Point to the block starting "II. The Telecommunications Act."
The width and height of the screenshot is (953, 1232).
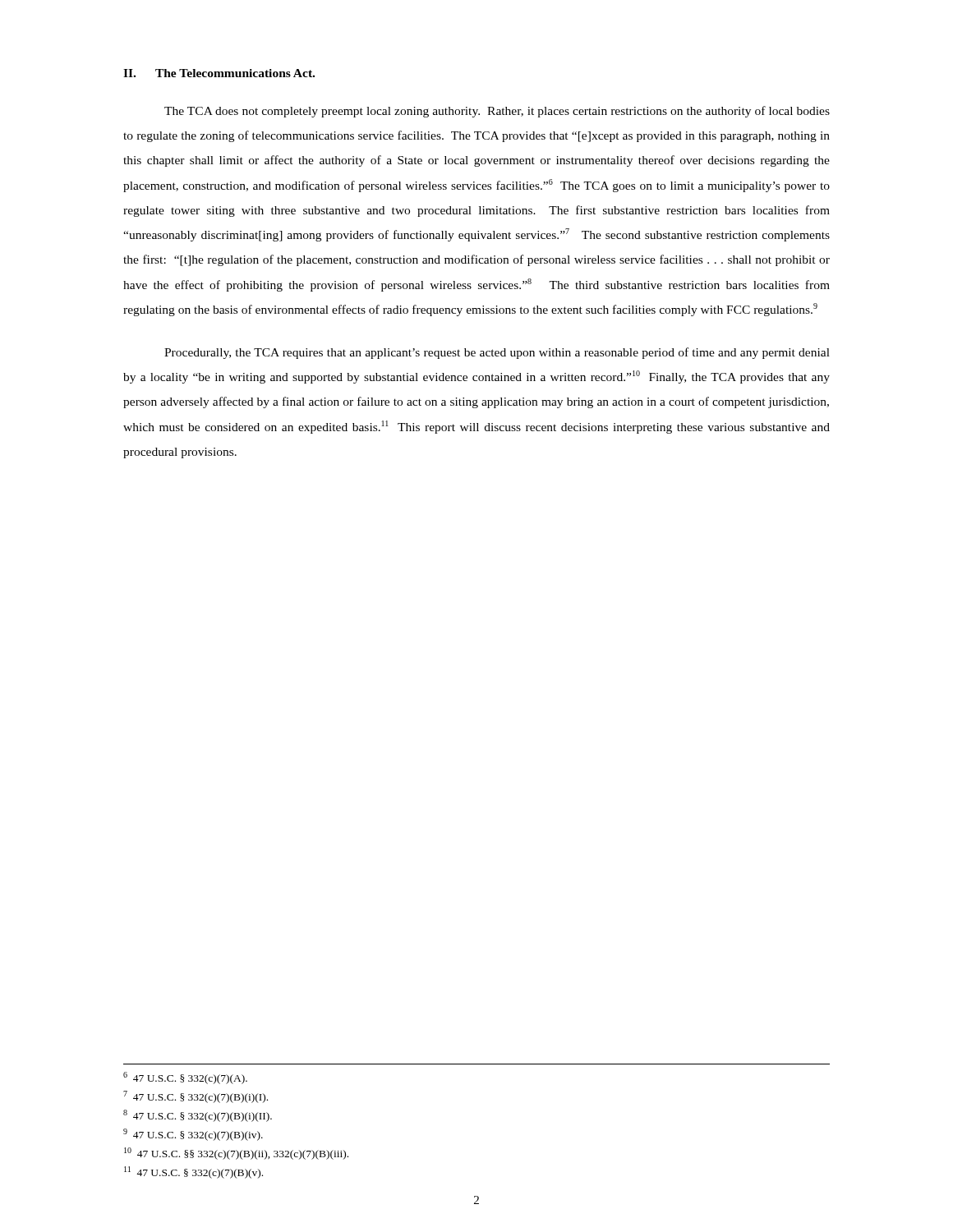pyautogui.click(x=219, y=73)
